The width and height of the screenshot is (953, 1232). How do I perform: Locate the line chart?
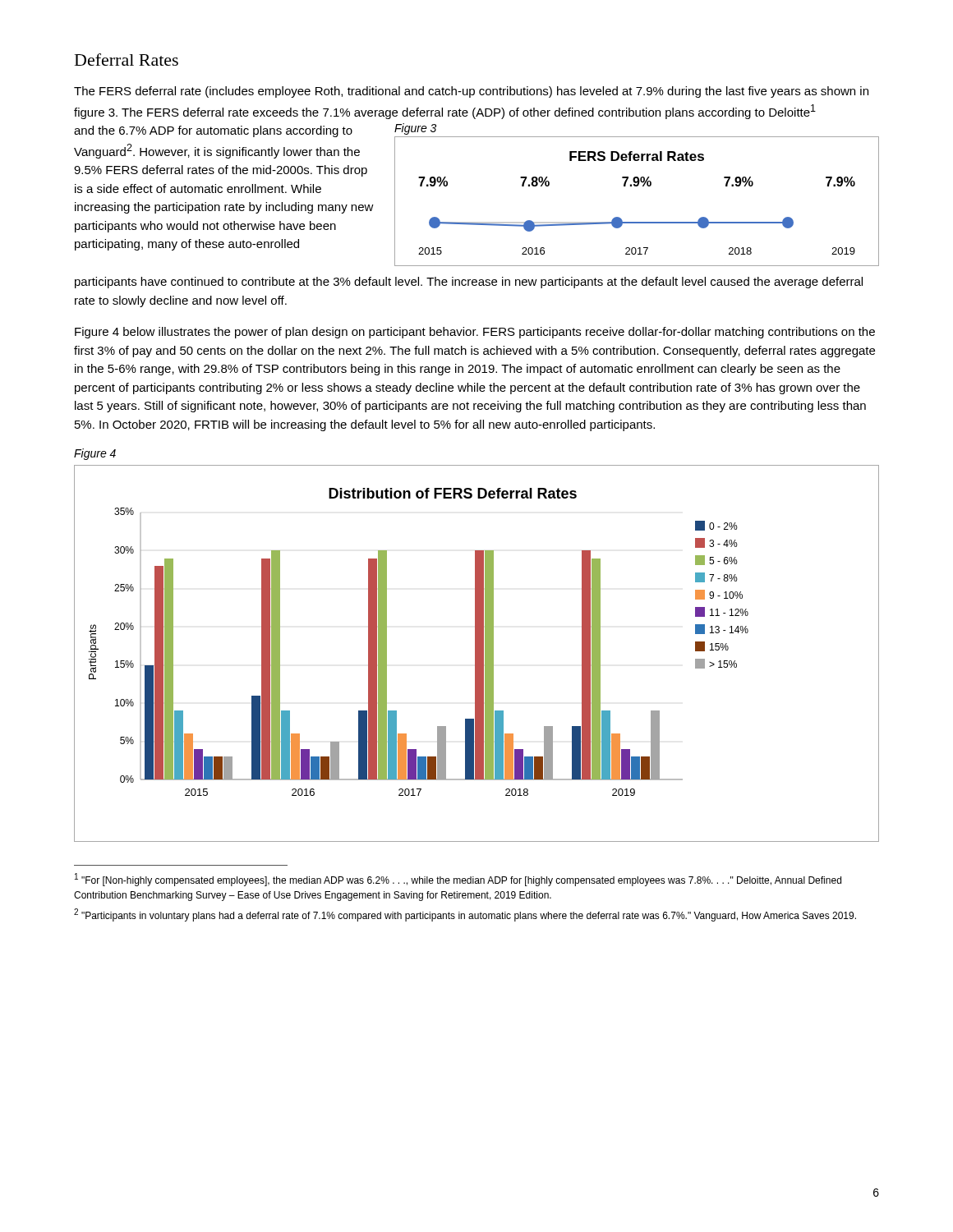[x=637, y=201]
